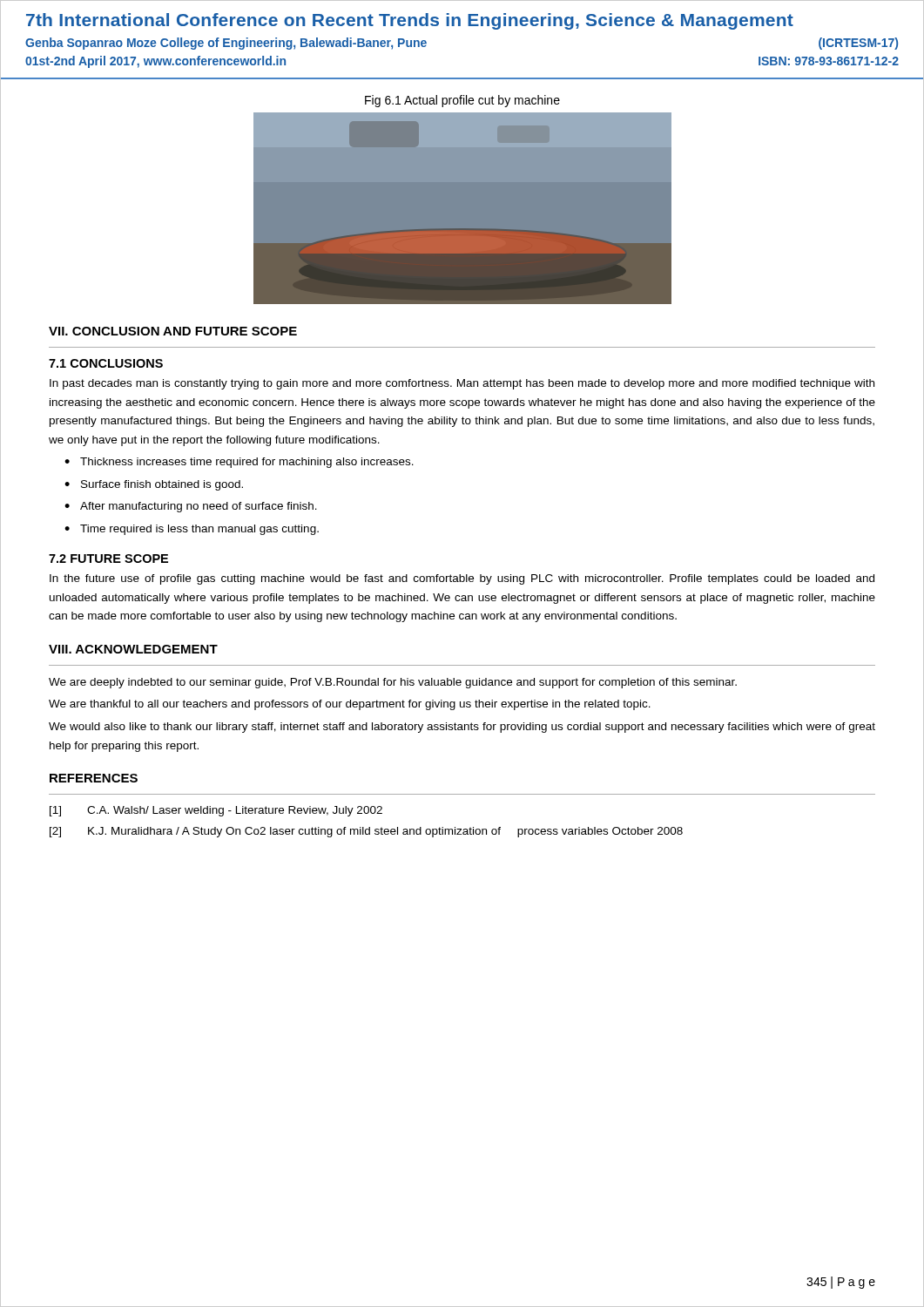Viewport: 924px width, 1307px height.
Task: Where is the passage that starts "In the future use of profile gas"?
Action: click(x=462, y=597)
